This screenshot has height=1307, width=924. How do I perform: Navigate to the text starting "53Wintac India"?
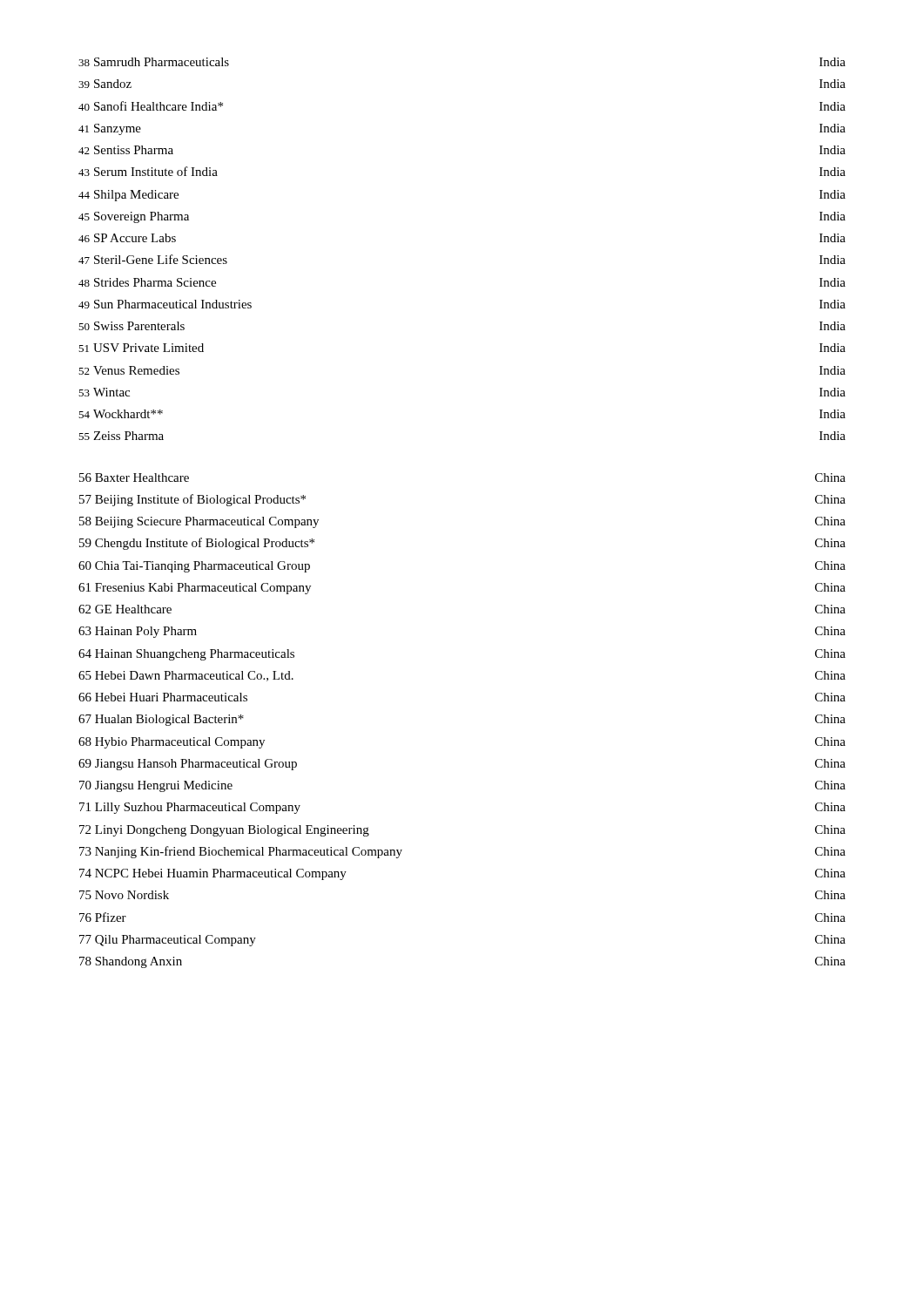pyautogui.click(x=101, y=392)
